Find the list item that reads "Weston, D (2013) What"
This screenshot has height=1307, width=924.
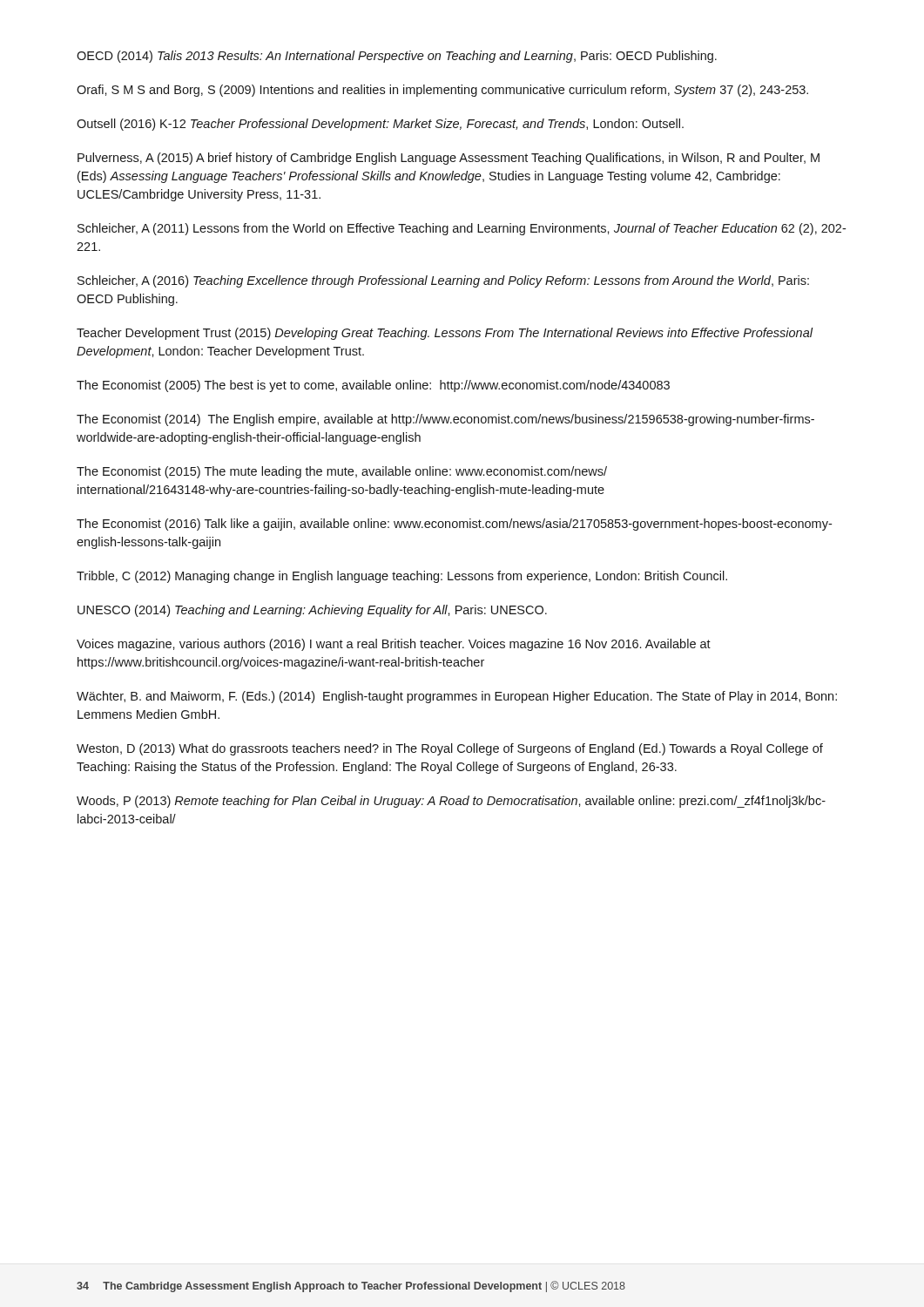pos(450,758)
